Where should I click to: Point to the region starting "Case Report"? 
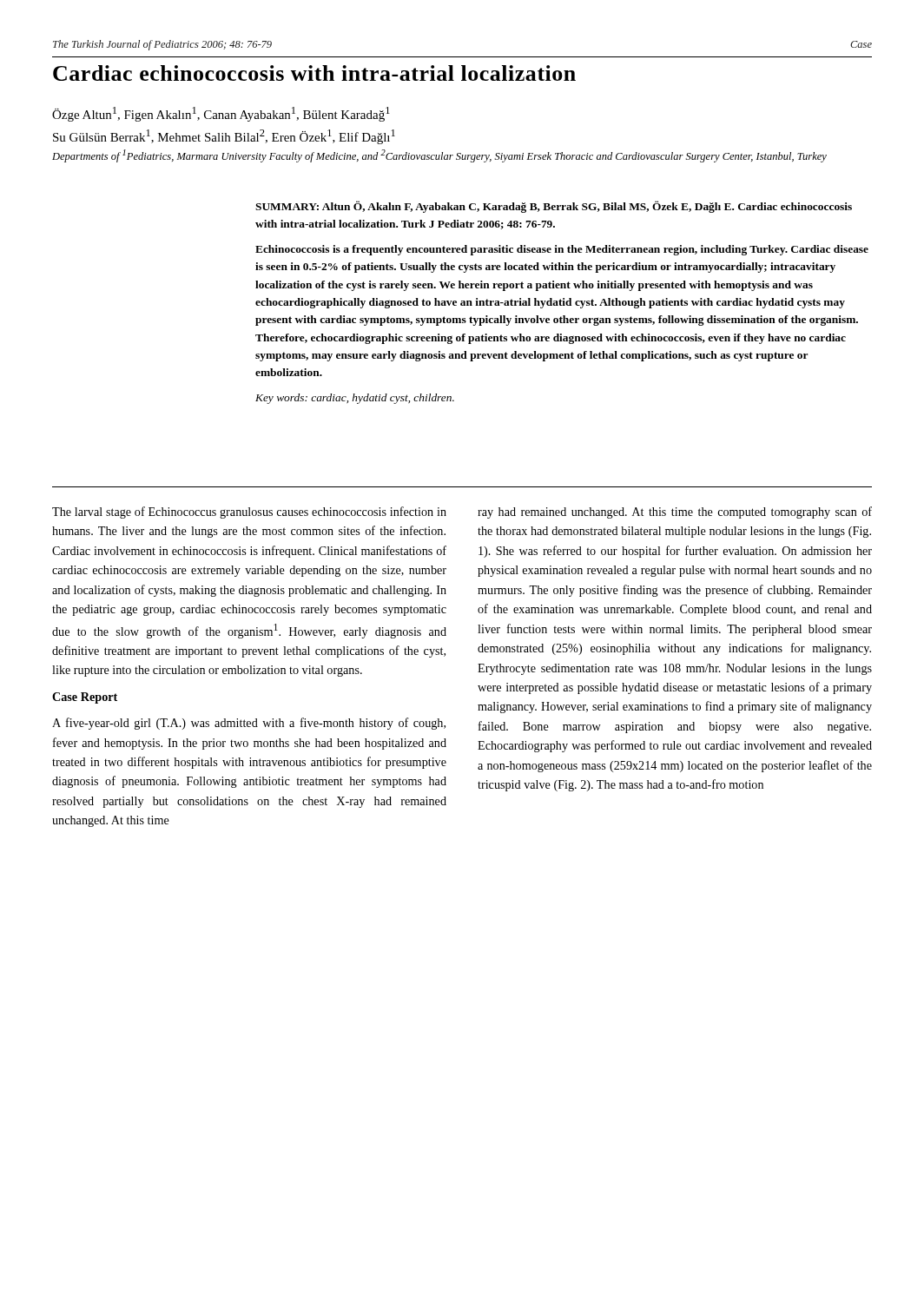tap(85, 696)
